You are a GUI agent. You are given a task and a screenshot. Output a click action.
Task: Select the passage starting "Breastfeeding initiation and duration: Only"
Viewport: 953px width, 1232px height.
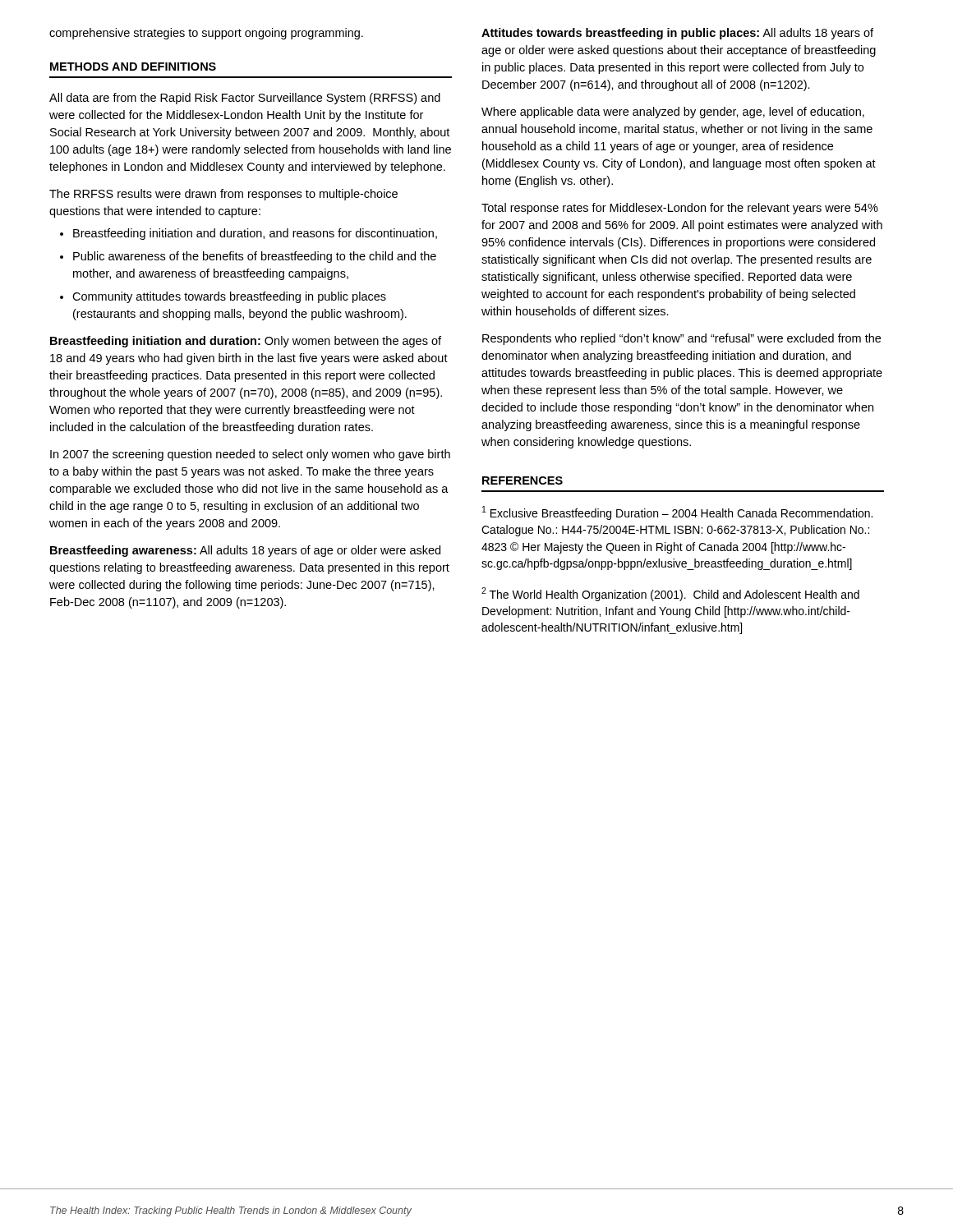pyautogui.click(x=248, y=384)
